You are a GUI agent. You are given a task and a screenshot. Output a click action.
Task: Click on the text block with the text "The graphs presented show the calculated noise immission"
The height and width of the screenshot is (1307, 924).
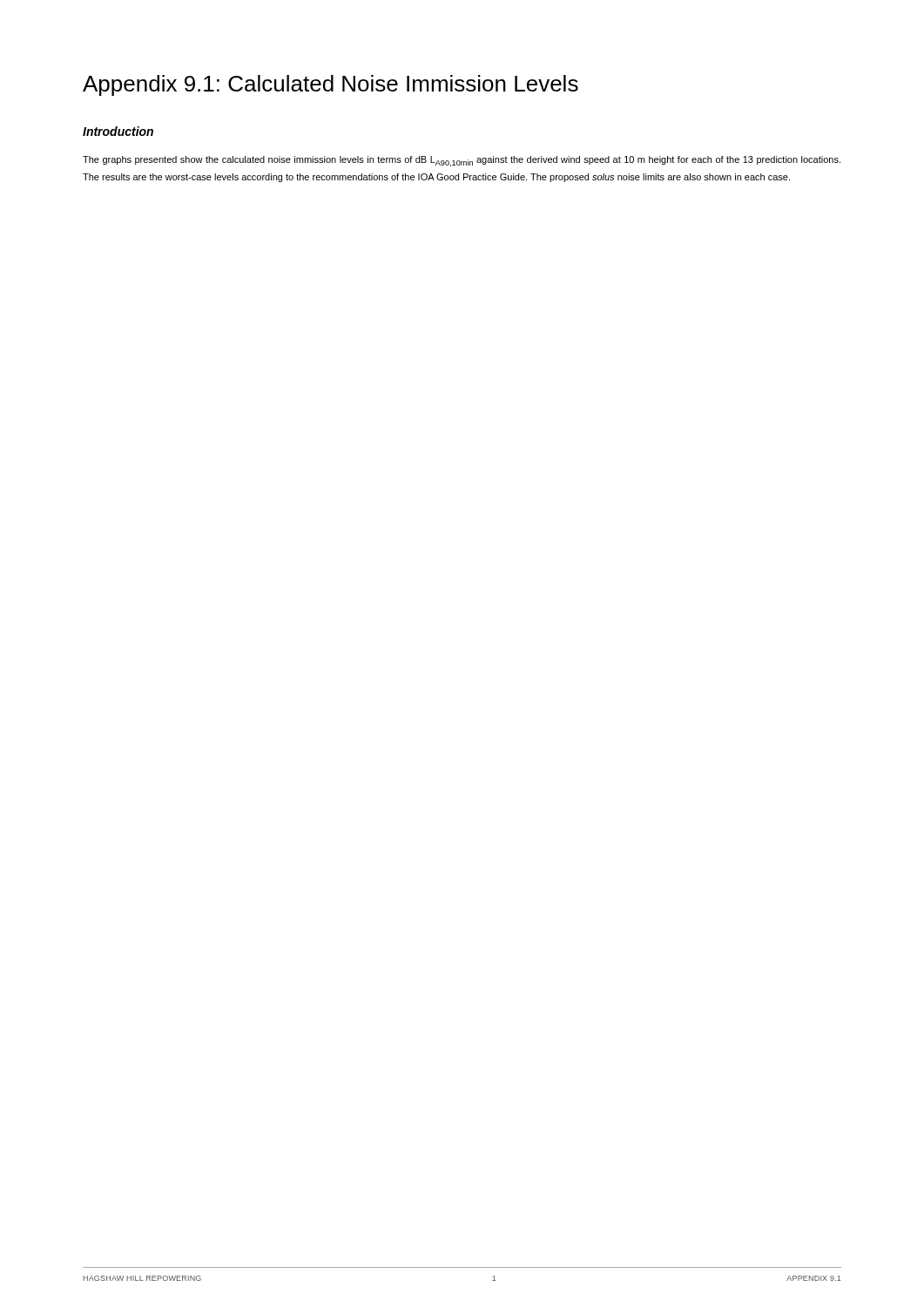462,168
